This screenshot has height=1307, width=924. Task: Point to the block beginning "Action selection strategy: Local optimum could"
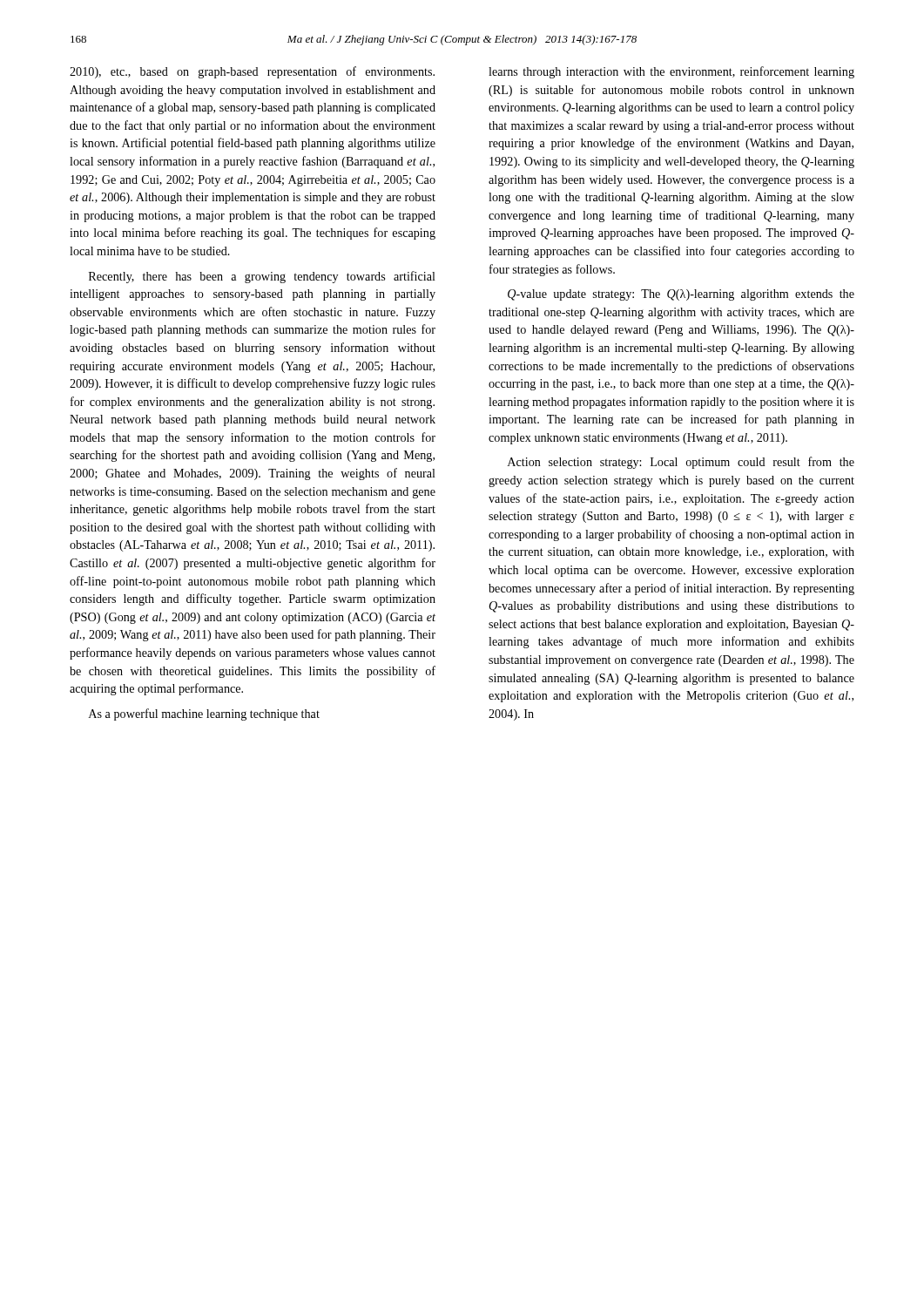(x=671, y=588)
